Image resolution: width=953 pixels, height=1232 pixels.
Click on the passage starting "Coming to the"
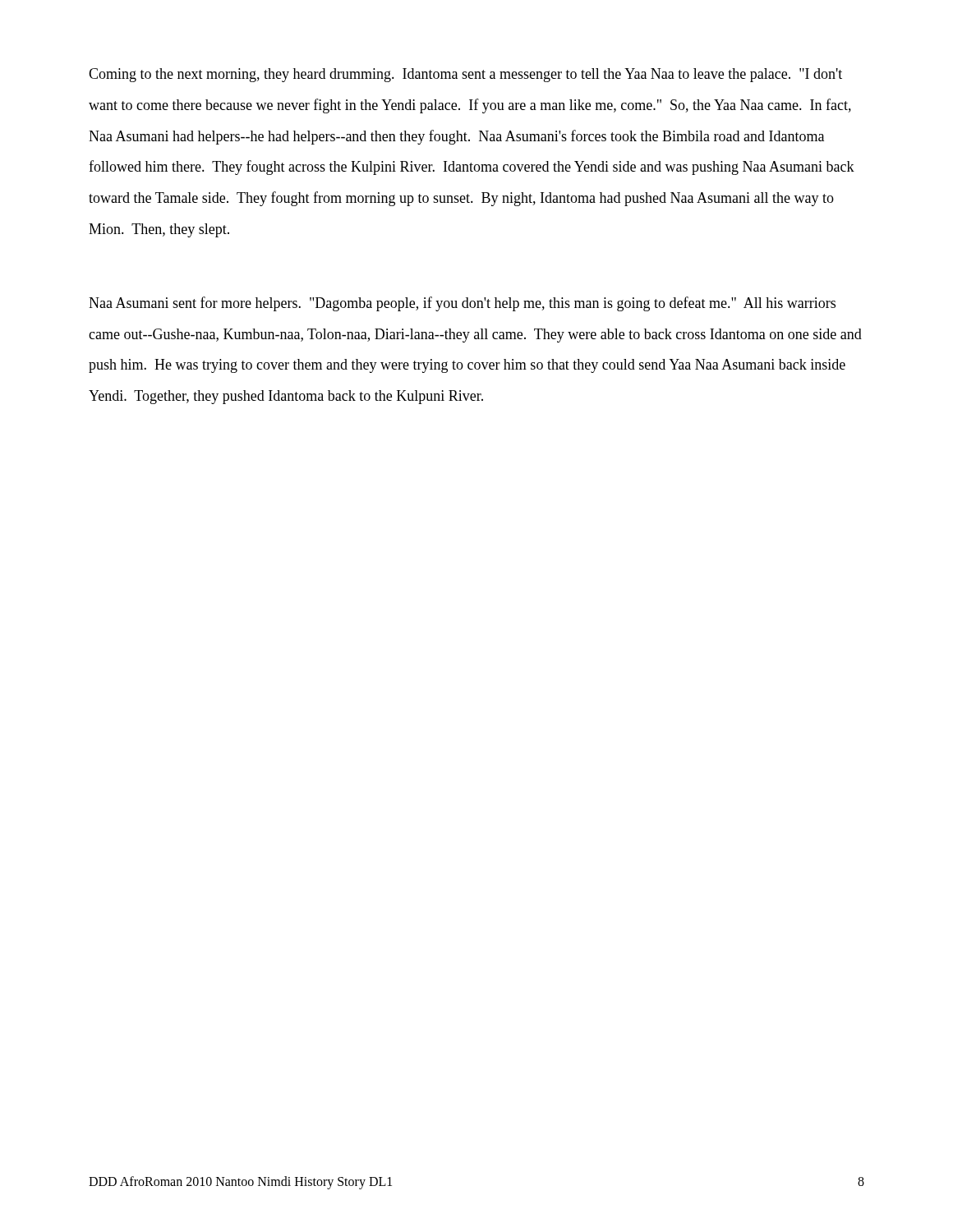(471, 152)
